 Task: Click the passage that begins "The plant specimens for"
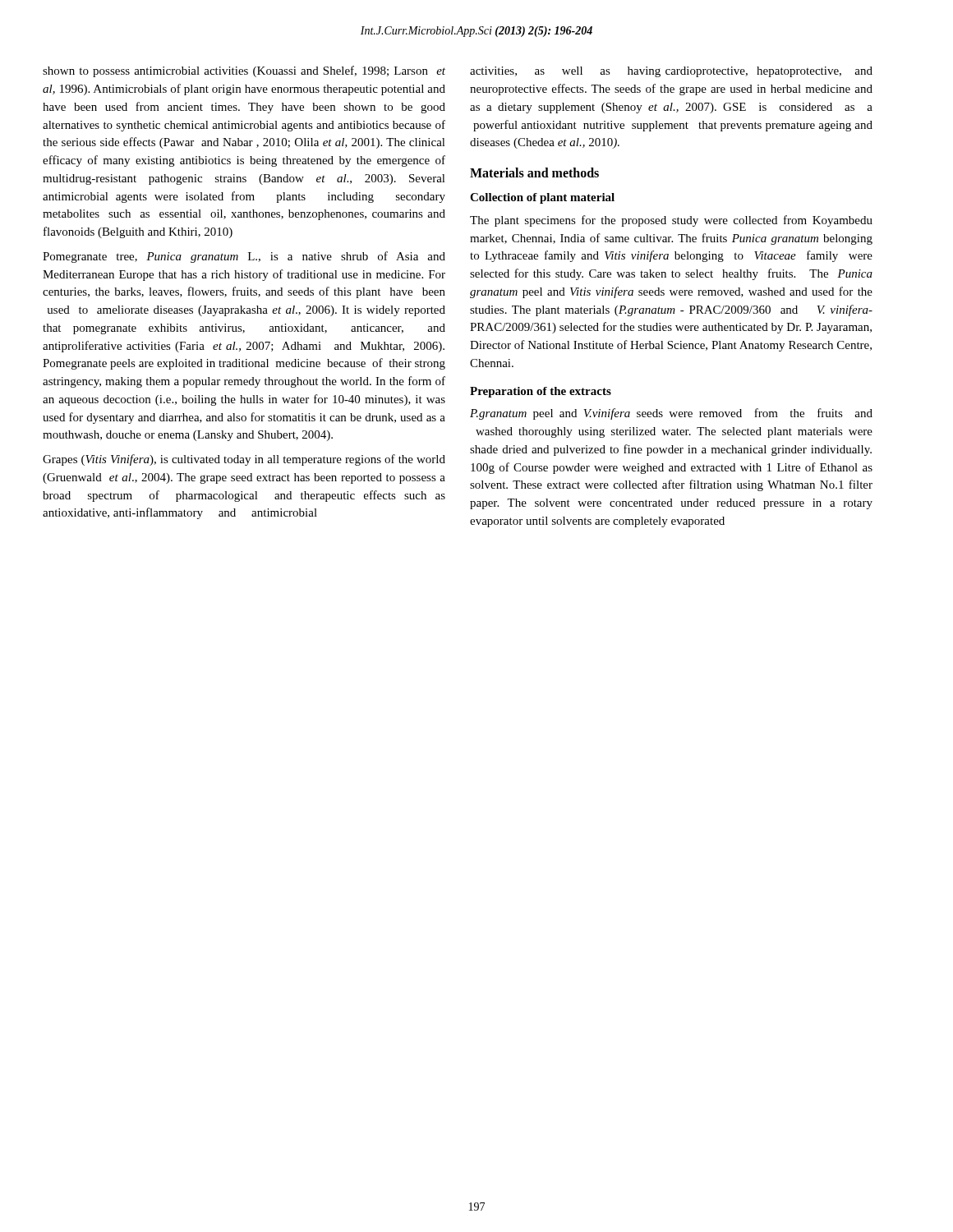click(x=671, y=292)
